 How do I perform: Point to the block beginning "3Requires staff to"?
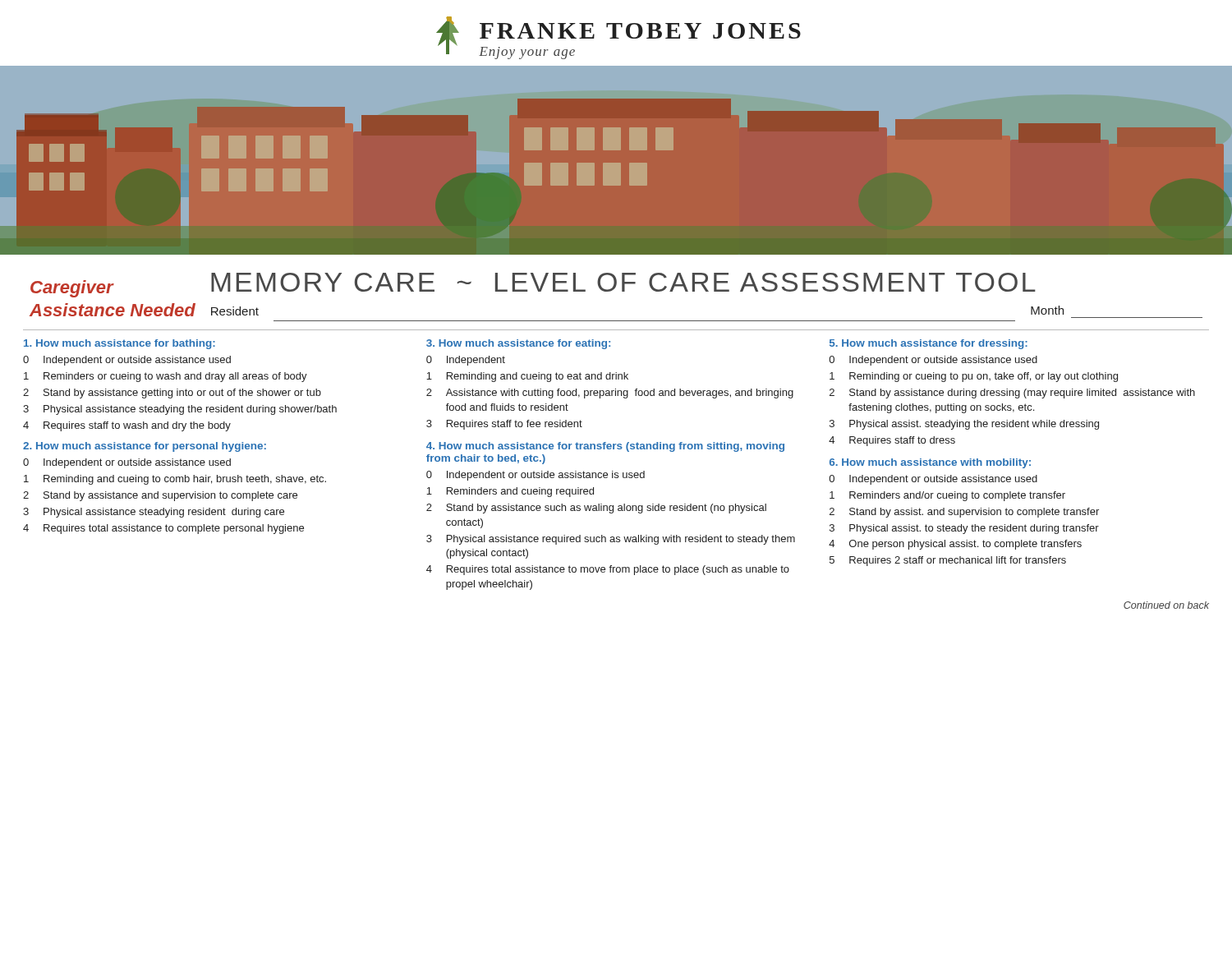tap(504, 425)
